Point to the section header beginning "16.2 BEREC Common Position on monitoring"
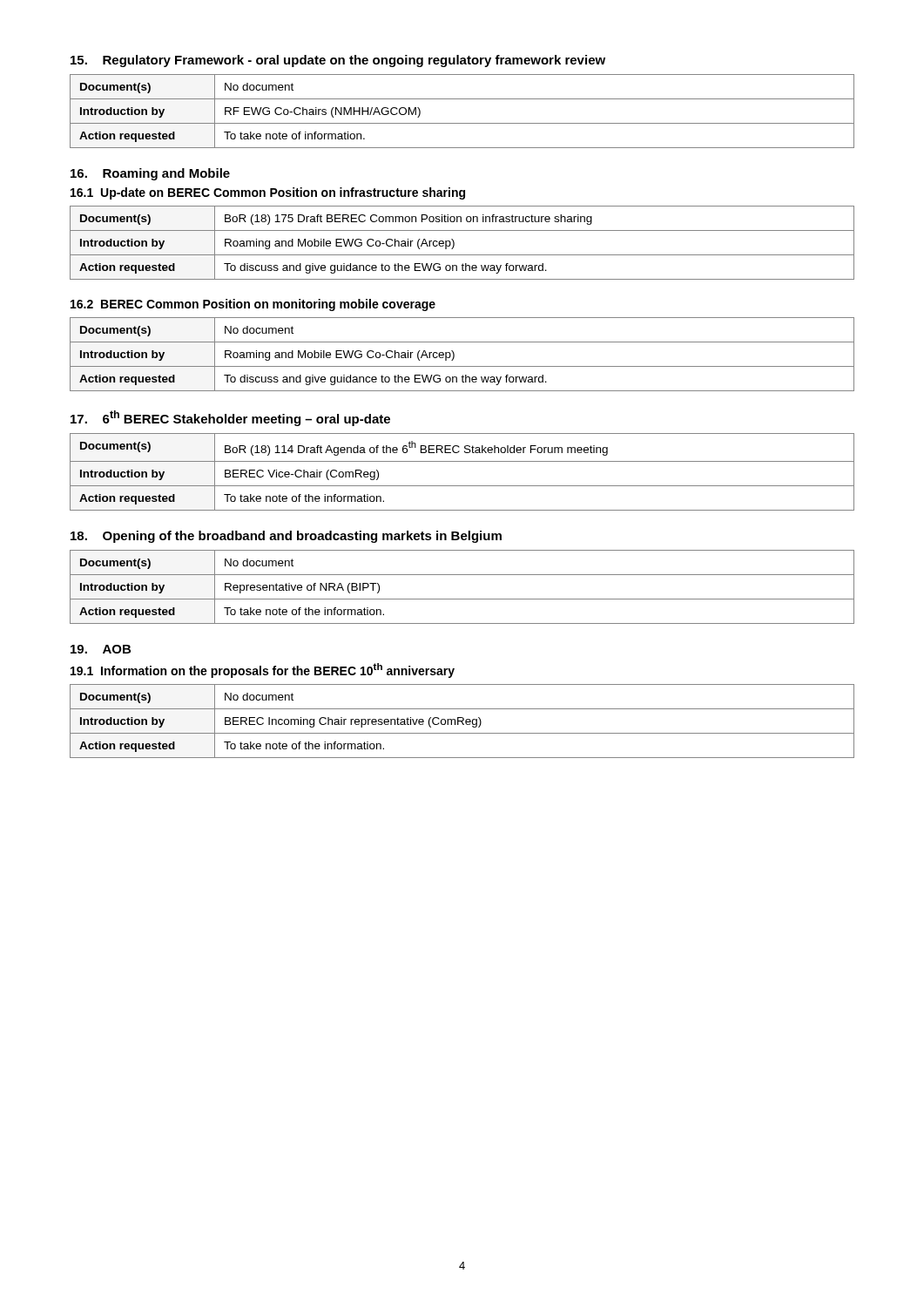The height and width of the screenshot is (1307, 924). coord(253,304)
